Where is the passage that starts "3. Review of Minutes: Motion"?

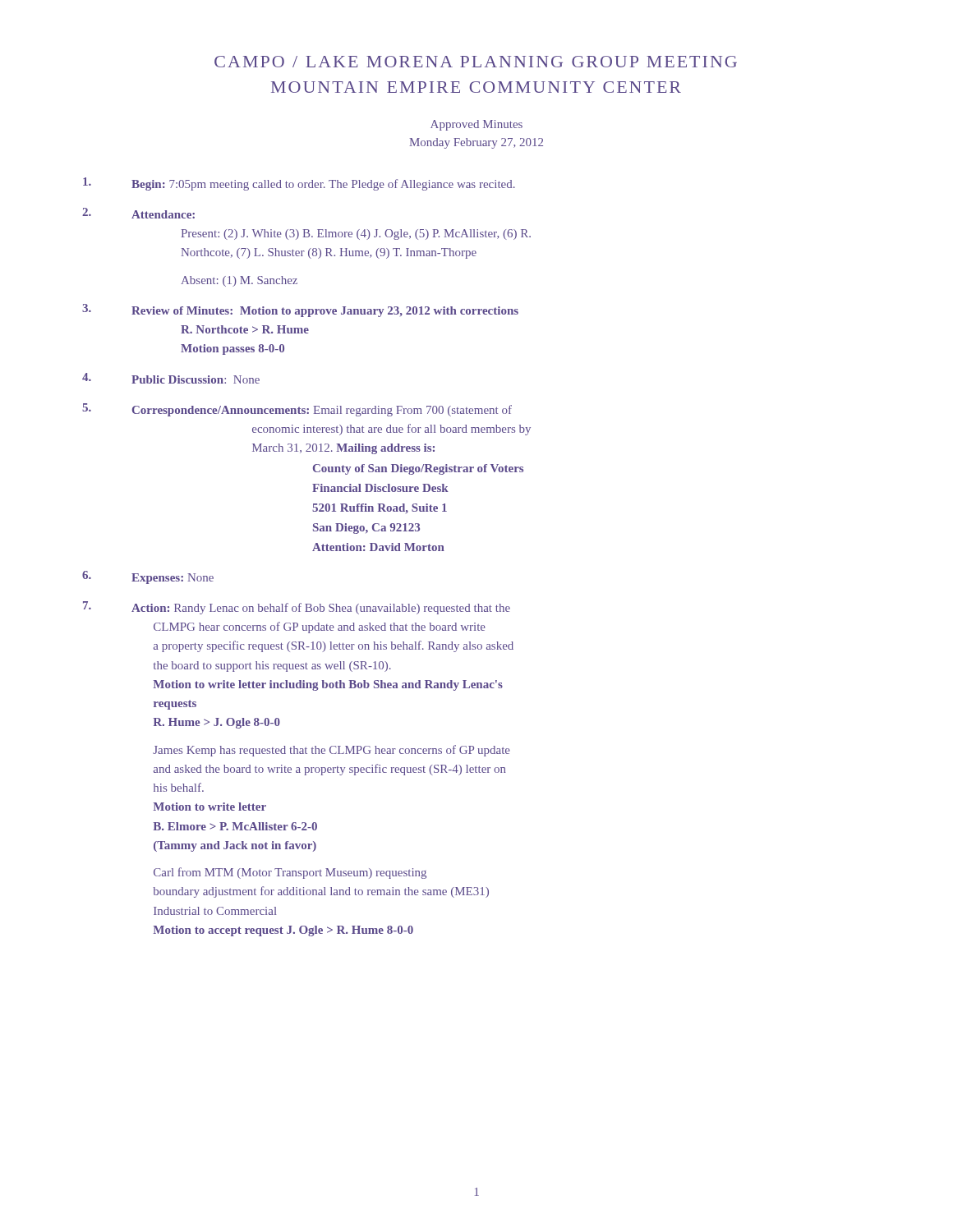(300, 310)
